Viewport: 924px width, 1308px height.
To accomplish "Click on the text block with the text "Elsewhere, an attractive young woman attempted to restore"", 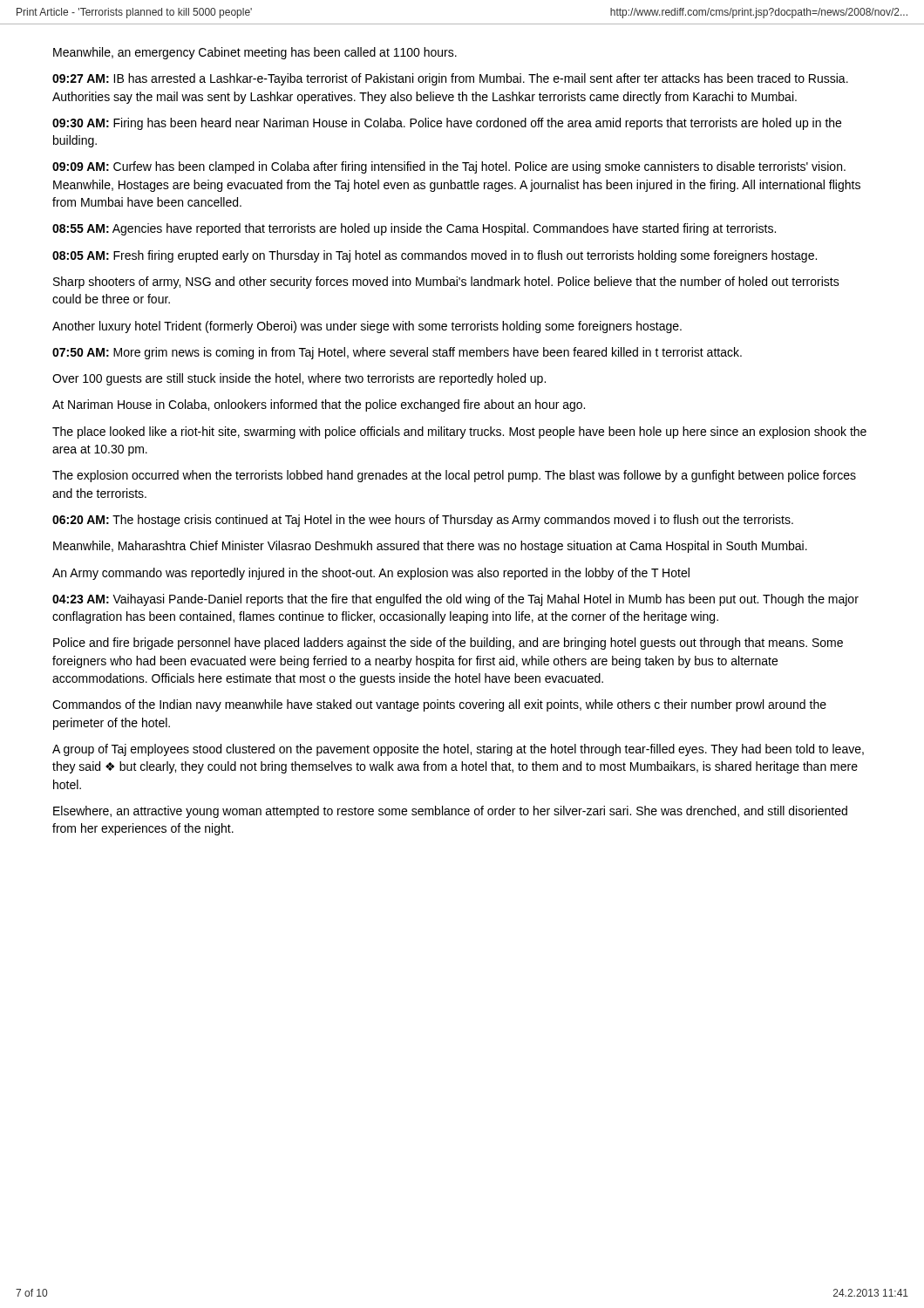I will (x=450, y=820).
